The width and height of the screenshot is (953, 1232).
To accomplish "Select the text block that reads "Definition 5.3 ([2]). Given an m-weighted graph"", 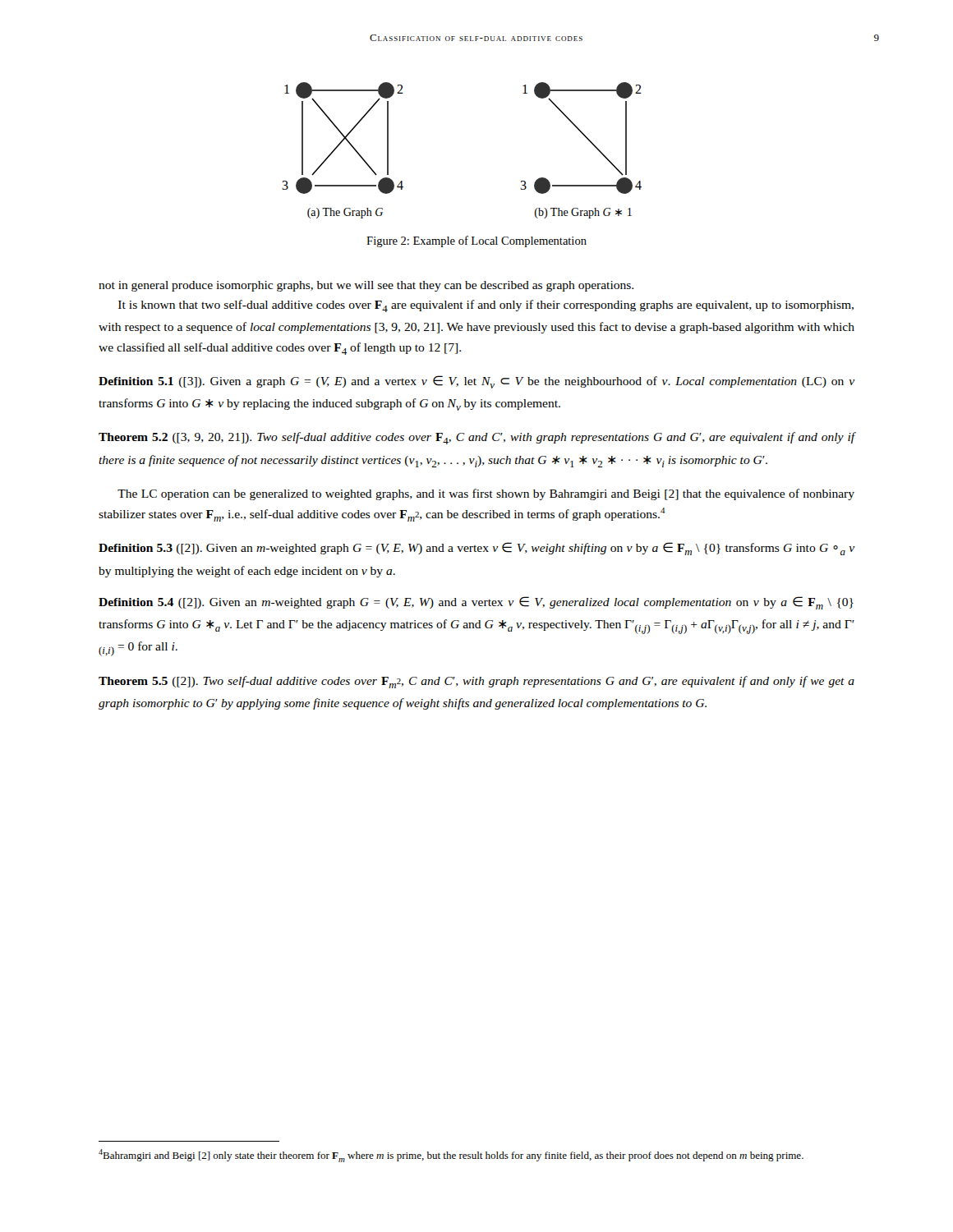I will 476,559.
